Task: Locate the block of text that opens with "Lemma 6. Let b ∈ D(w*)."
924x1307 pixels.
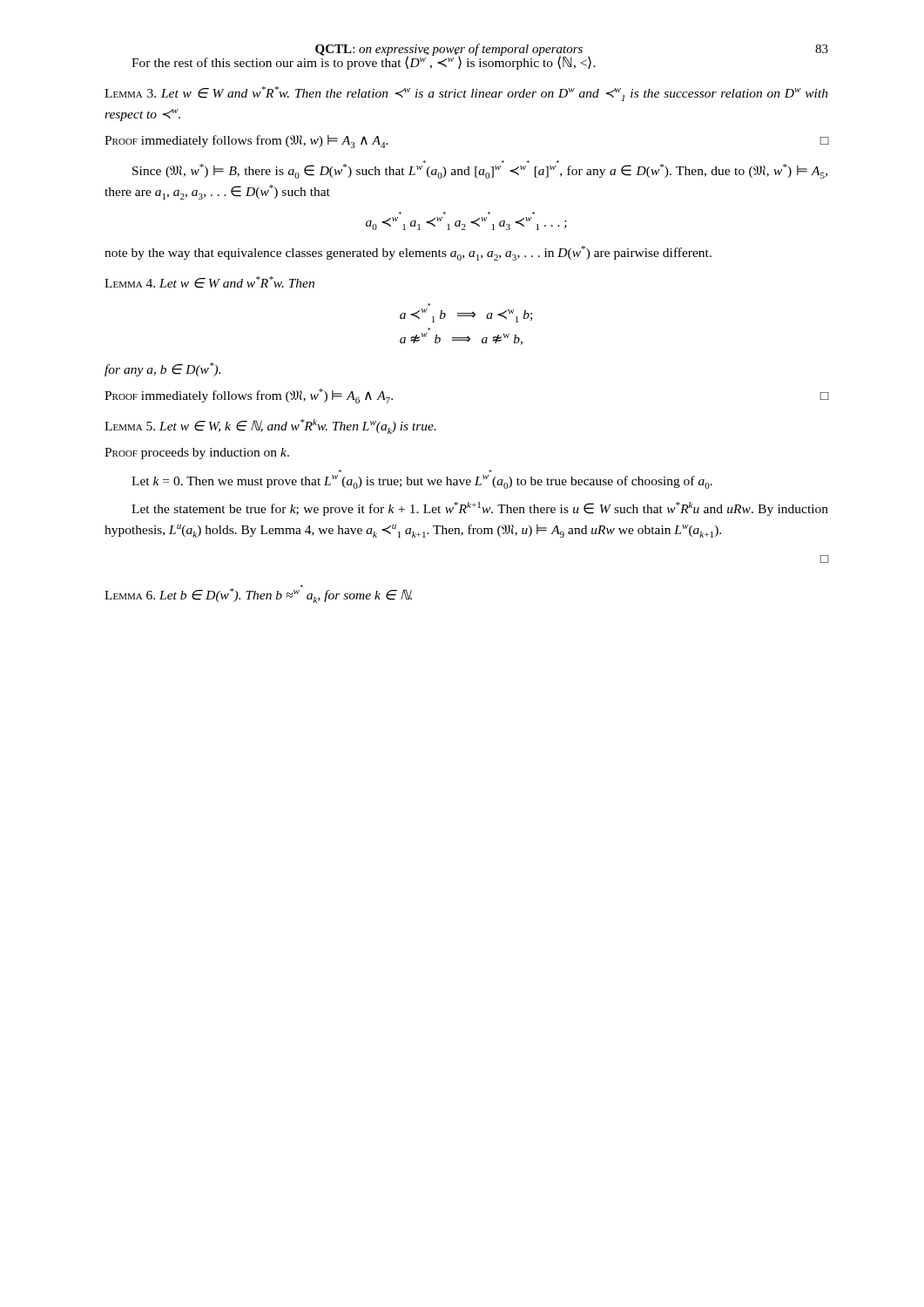Action: (259, 595)
